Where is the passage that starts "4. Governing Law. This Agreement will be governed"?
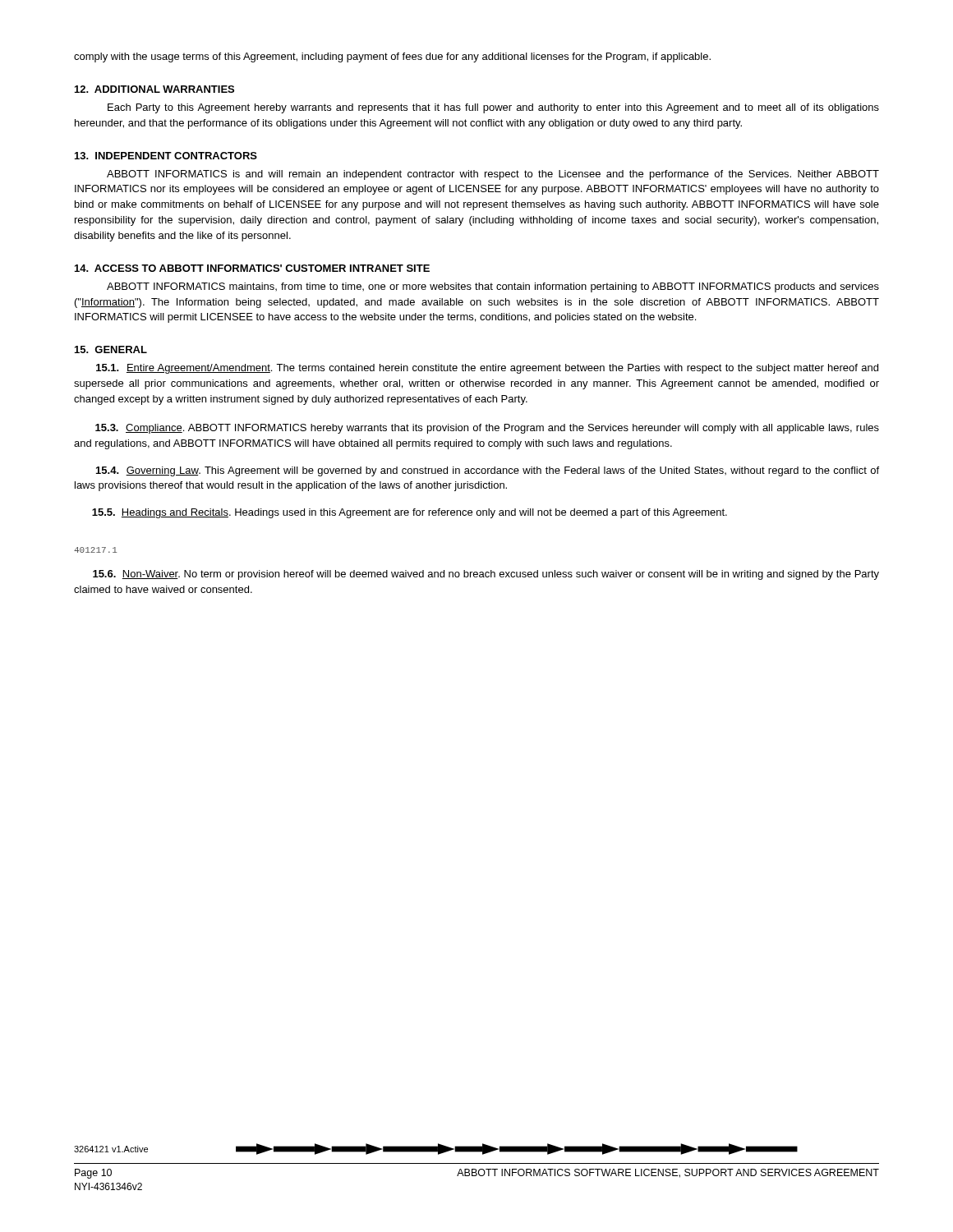The image size is (953, 1232). point(476,478)
